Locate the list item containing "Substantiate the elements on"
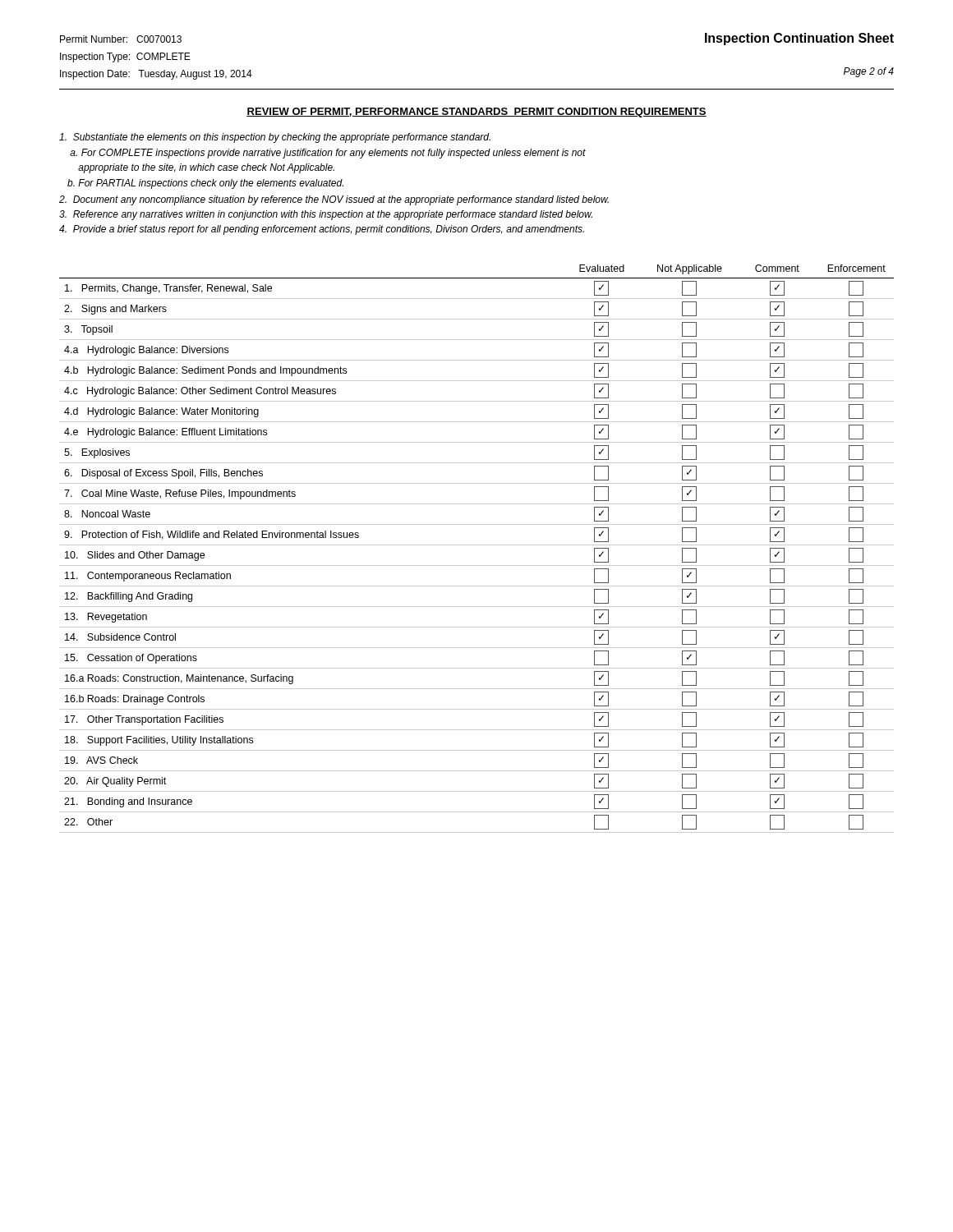 coord(322,160)
